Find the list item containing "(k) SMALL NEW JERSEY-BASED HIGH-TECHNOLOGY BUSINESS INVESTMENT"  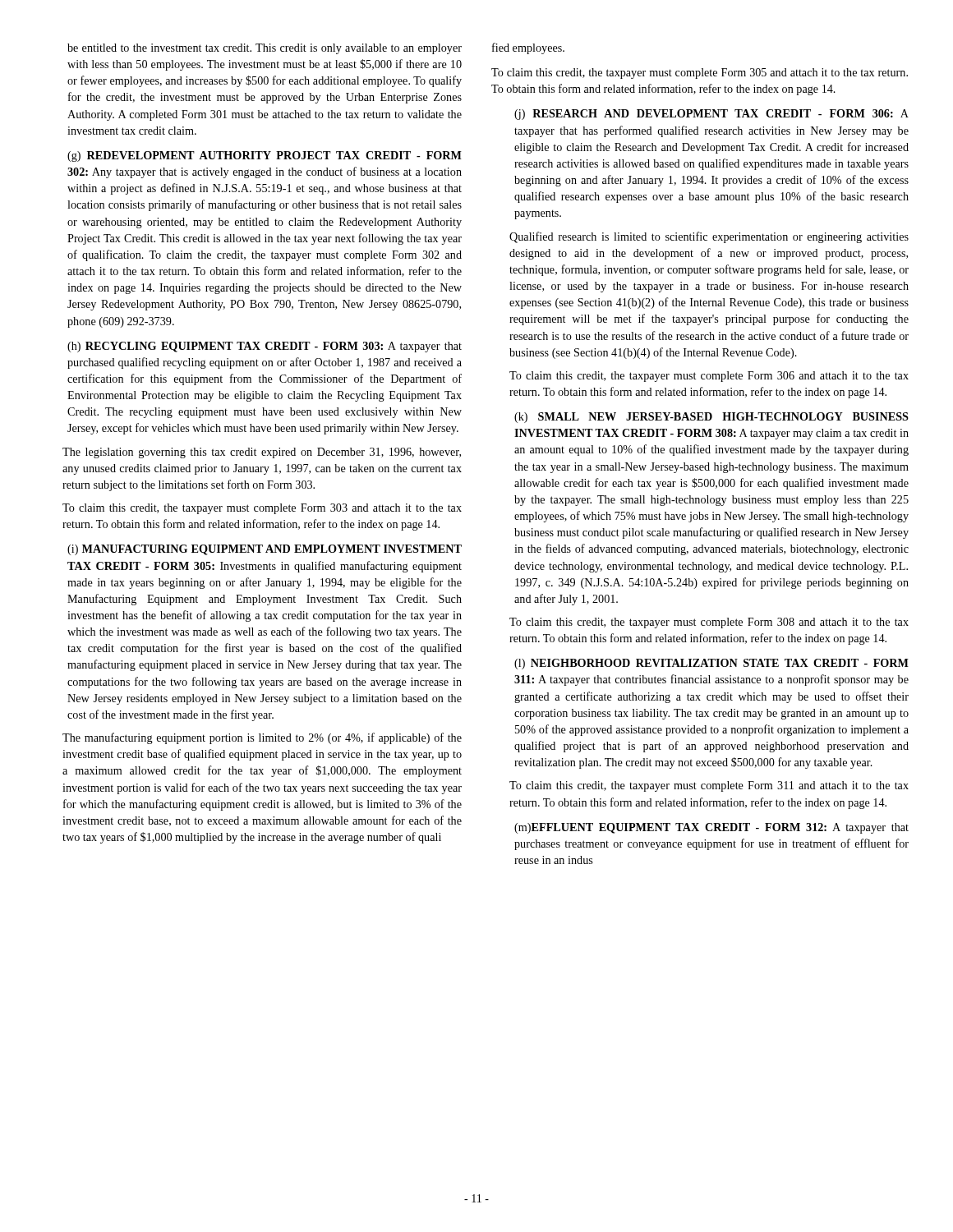(700, 527)
